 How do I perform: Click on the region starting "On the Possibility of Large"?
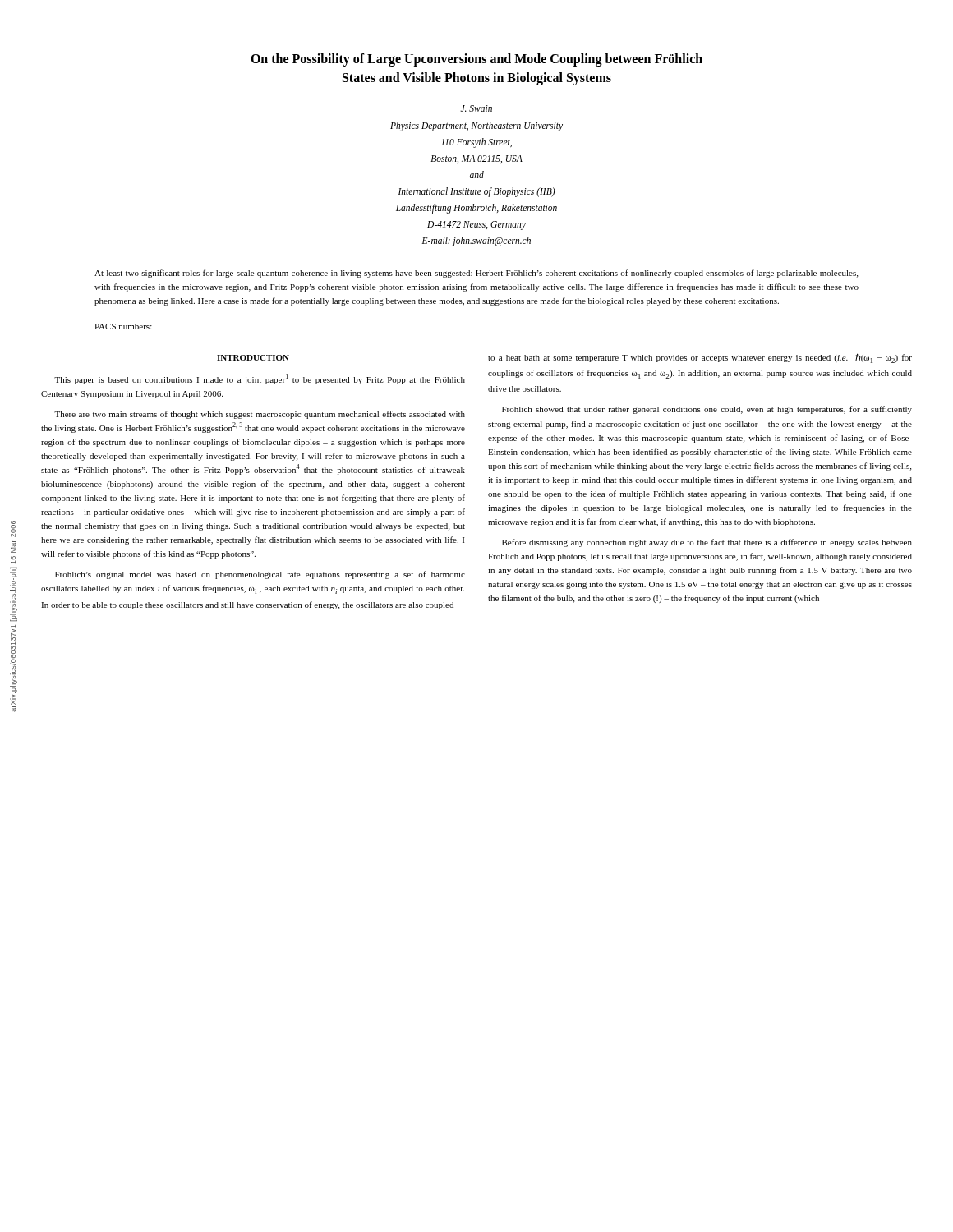pos(476,68)
